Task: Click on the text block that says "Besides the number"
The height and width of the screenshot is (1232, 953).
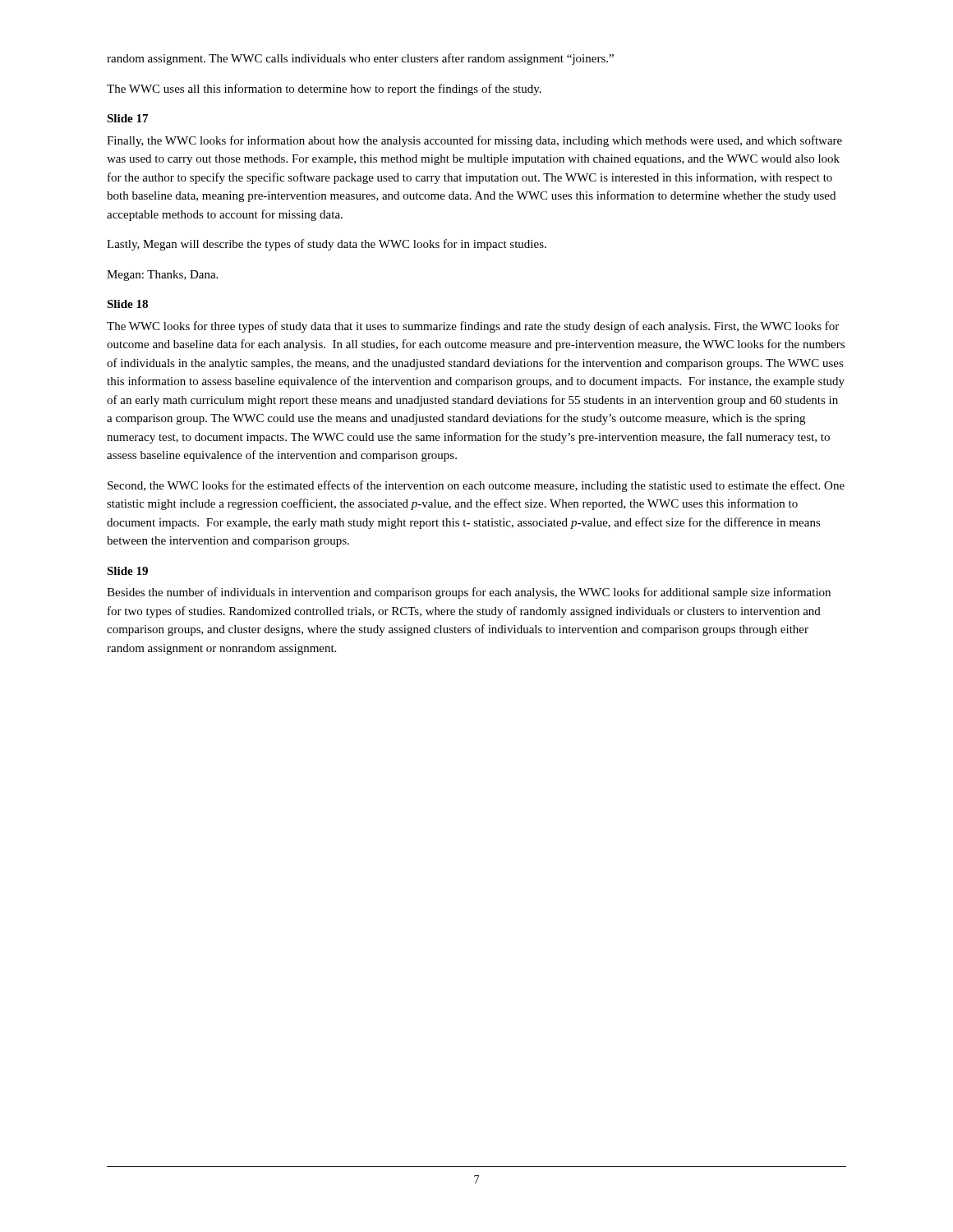Action: click(469, 620)
